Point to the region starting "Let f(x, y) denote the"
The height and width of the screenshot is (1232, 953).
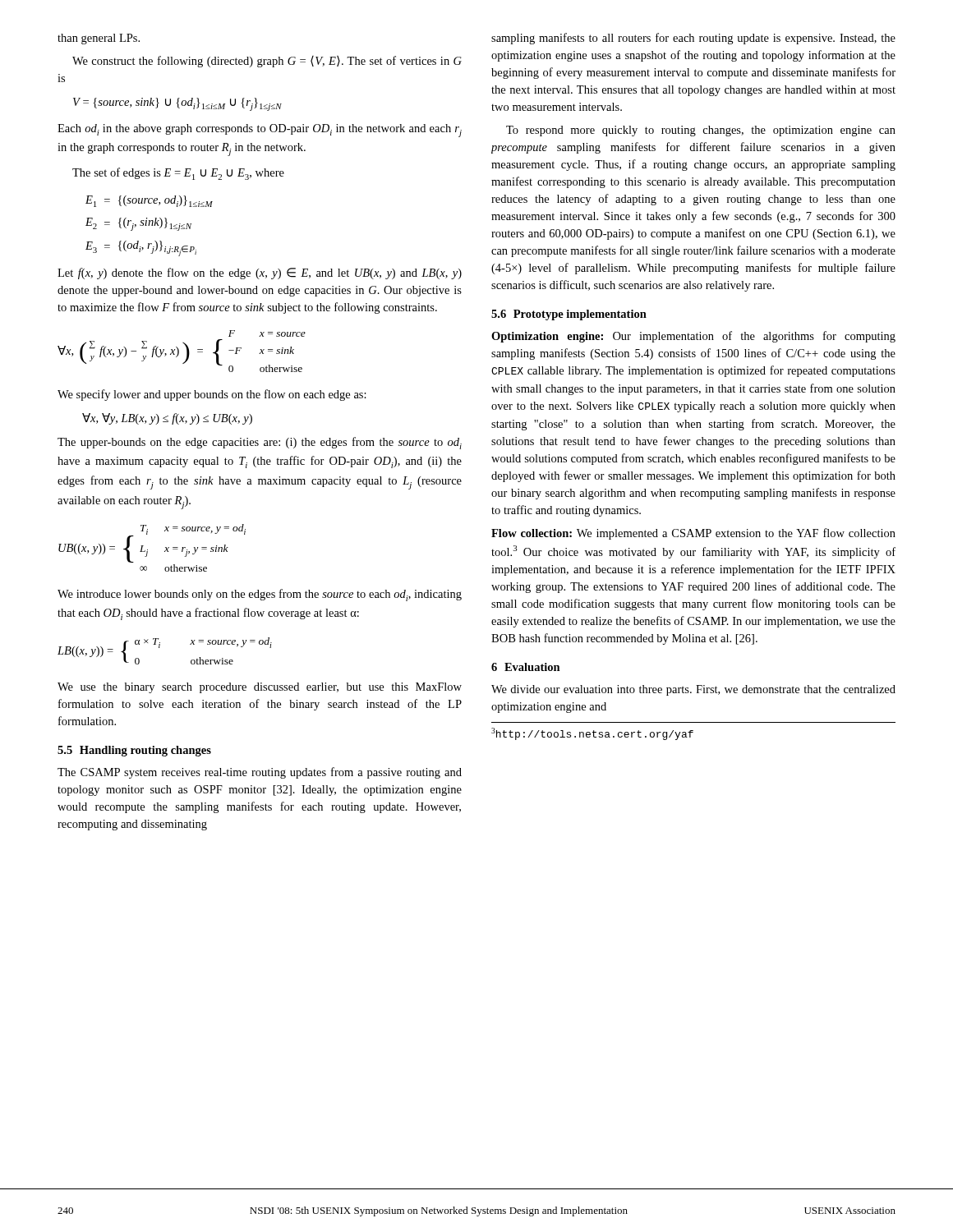[x=260, y=290]
